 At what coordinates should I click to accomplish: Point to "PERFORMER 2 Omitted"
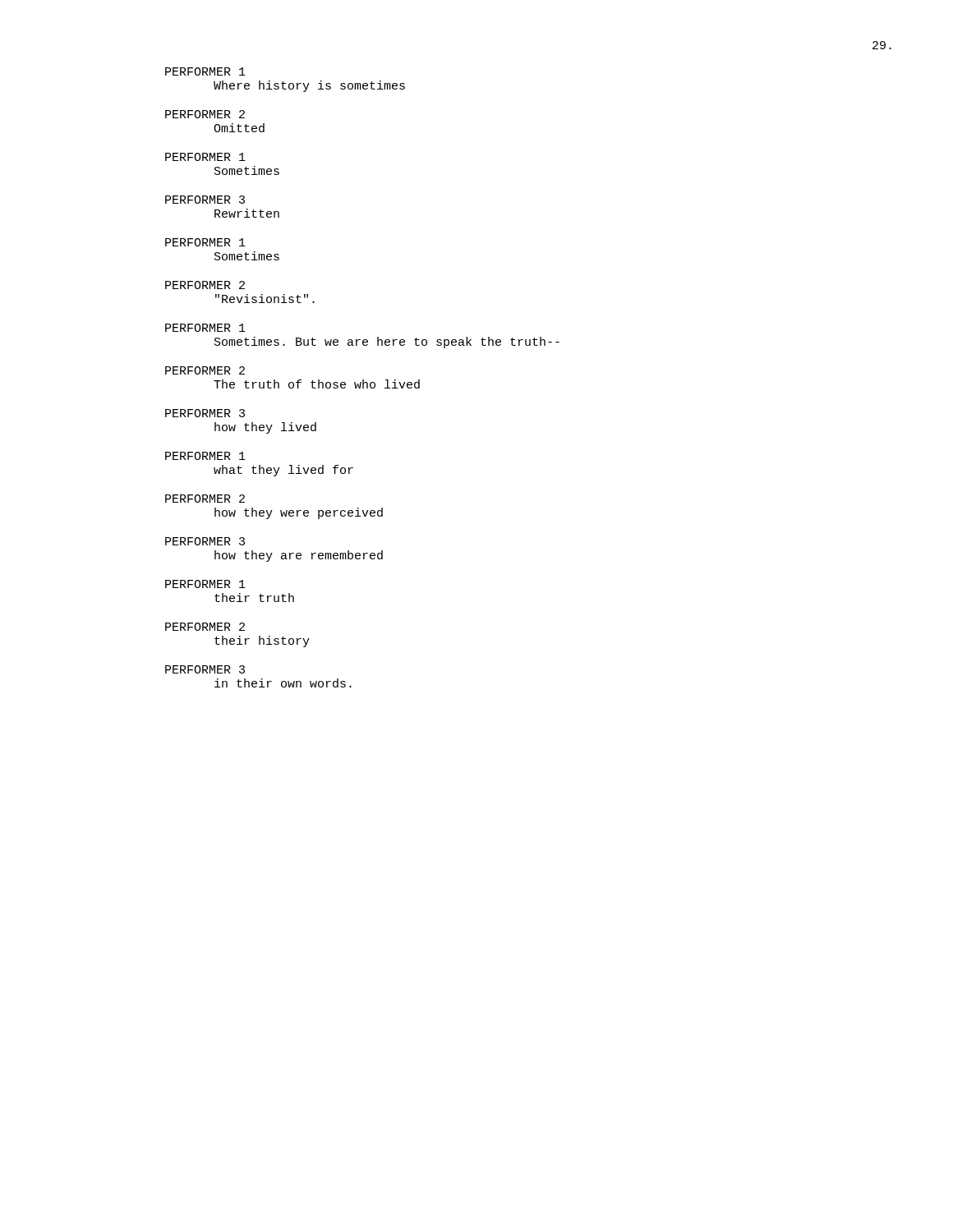(205, 114)
